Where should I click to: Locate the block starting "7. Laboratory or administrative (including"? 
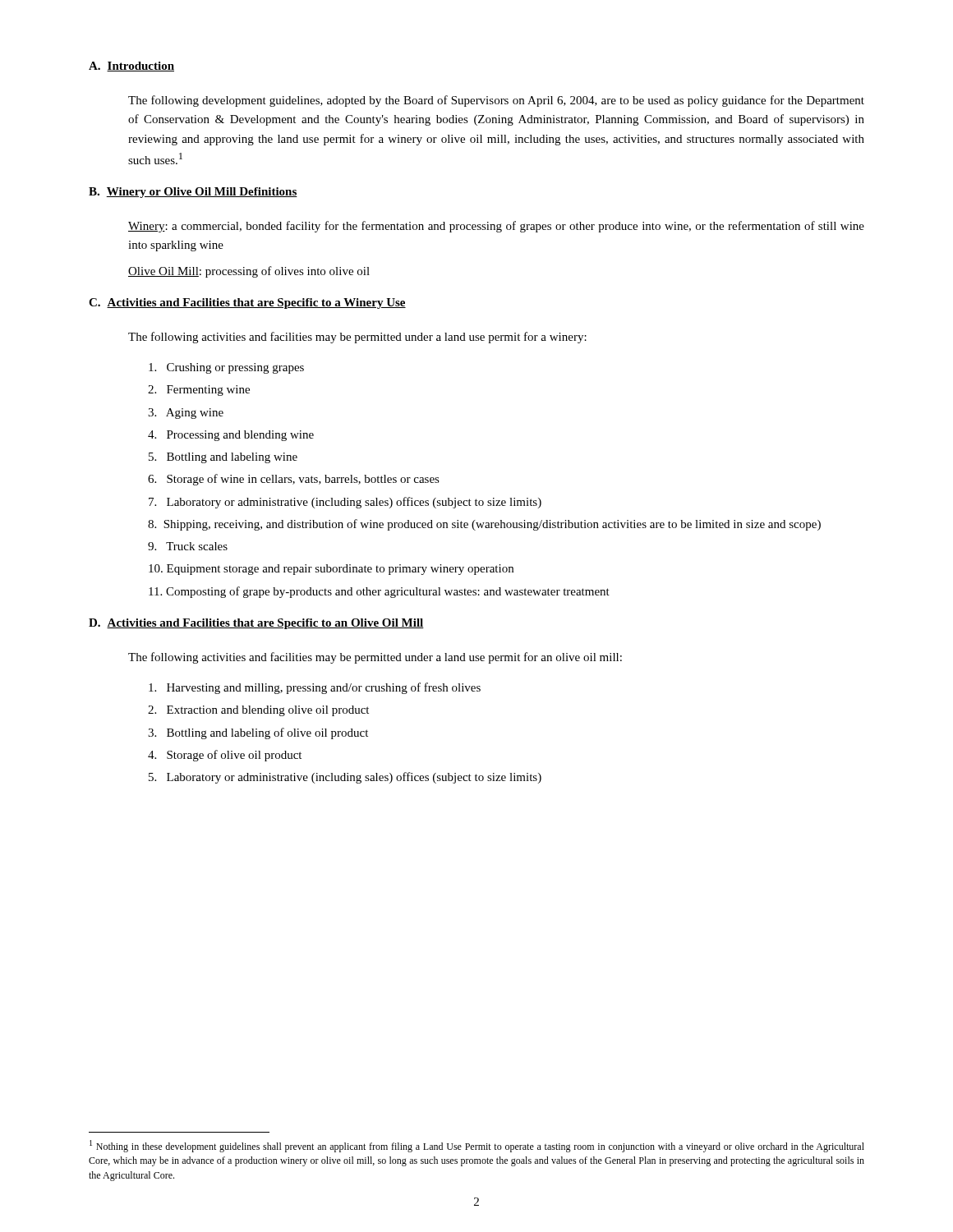(345, 501)
